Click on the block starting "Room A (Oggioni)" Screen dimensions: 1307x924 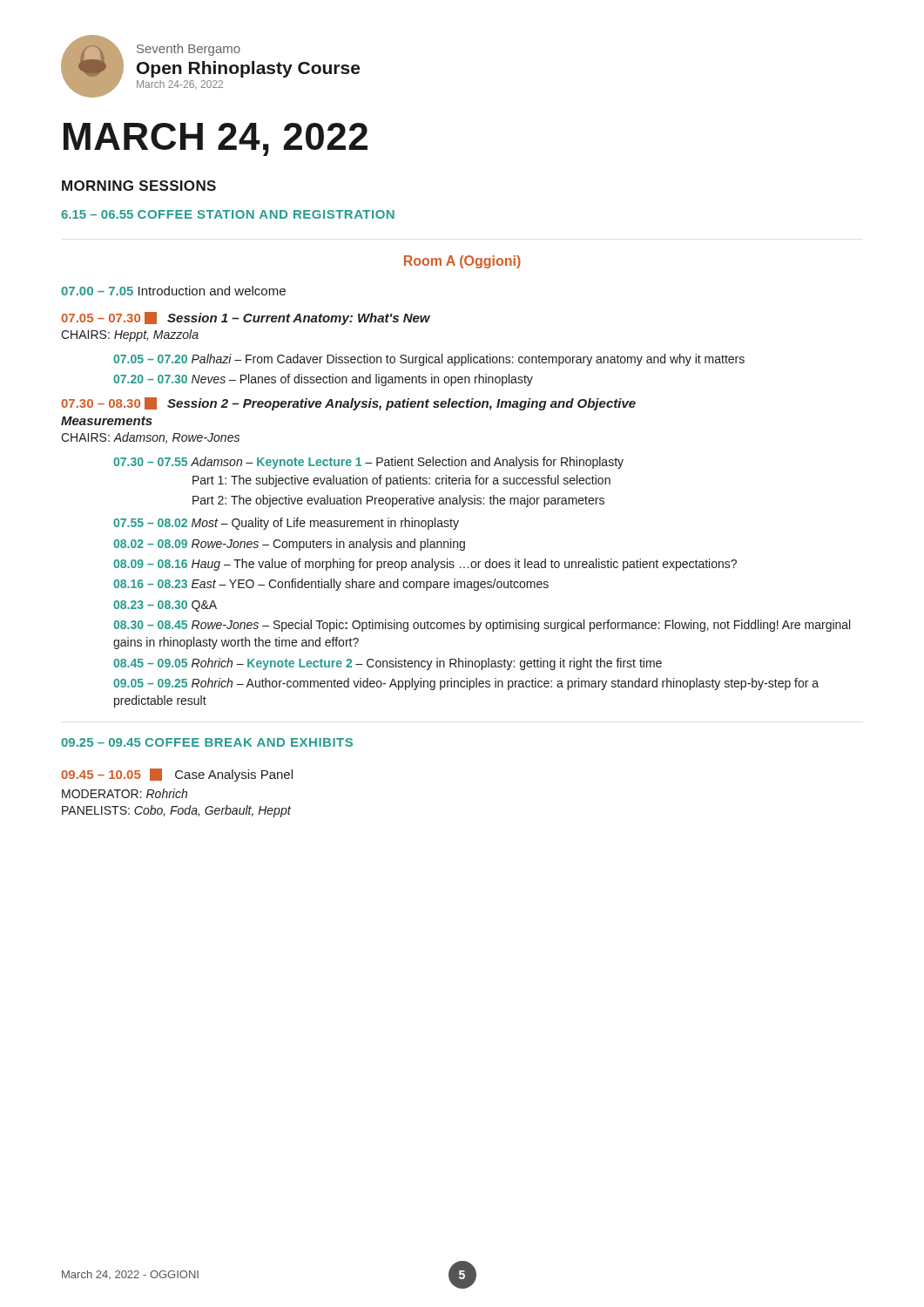(462, 261)
